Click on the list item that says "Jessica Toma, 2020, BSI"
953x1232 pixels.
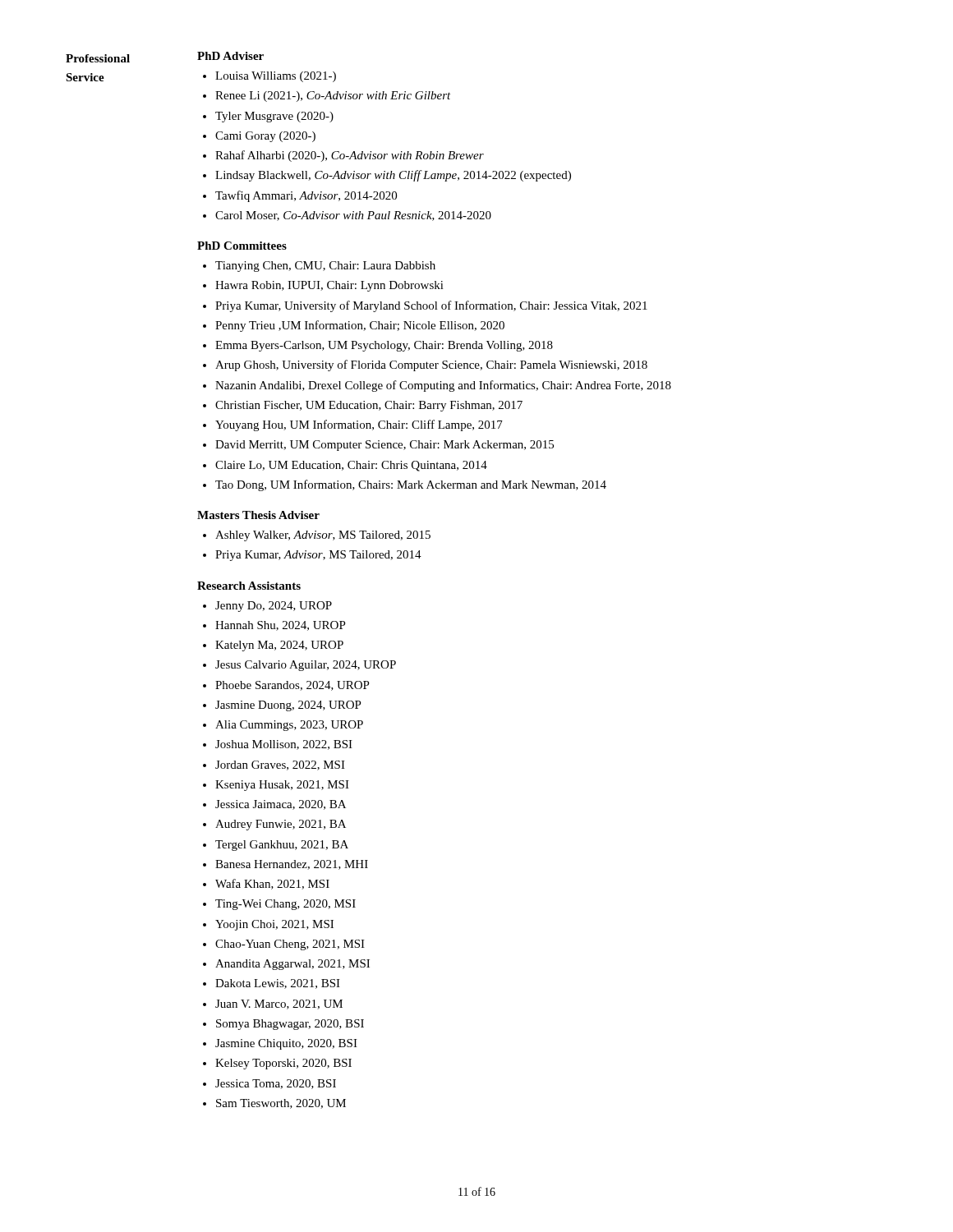click(x=276, y=1083)
